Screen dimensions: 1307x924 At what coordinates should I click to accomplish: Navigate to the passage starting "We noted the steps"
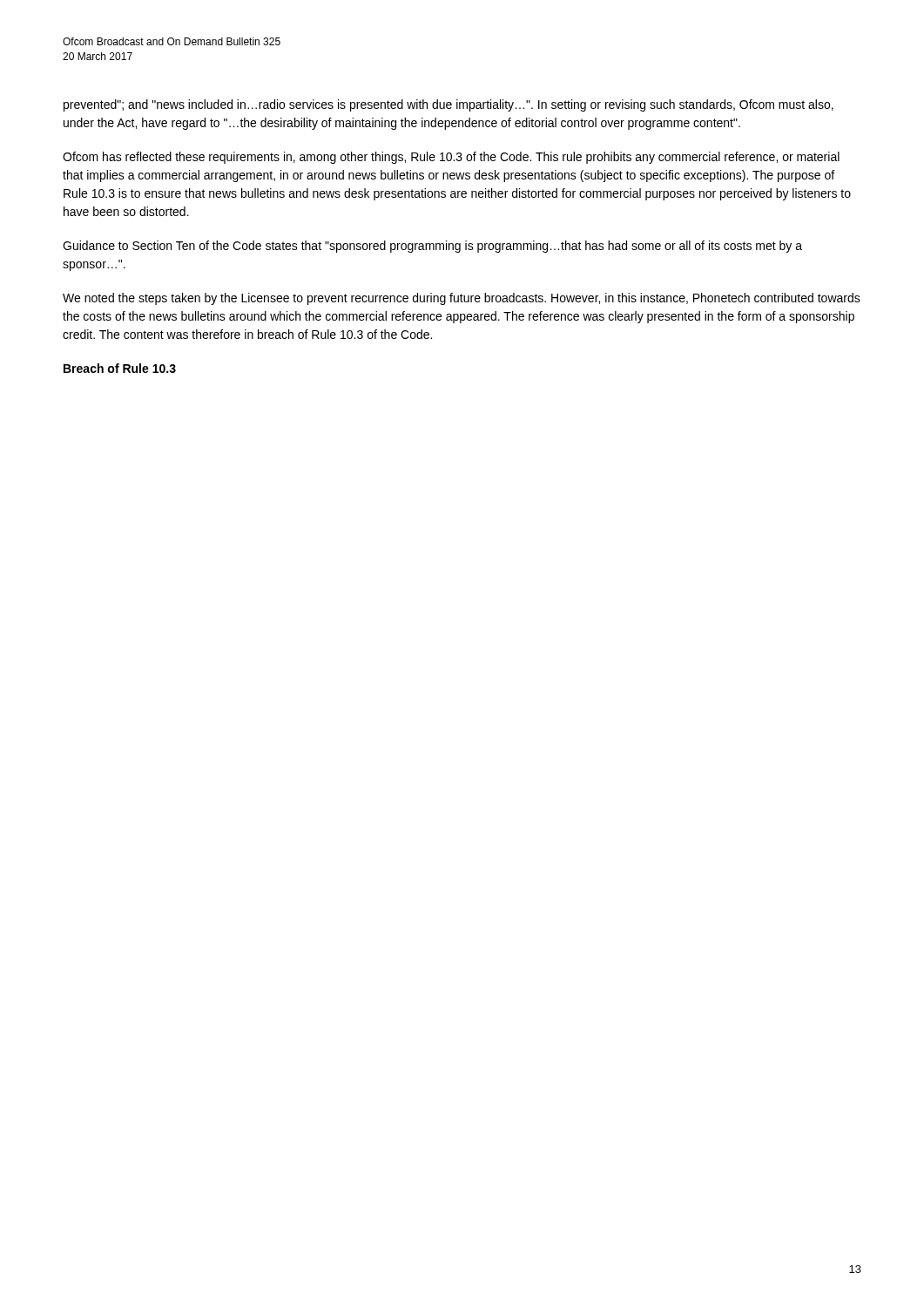(x=461, y=316)
